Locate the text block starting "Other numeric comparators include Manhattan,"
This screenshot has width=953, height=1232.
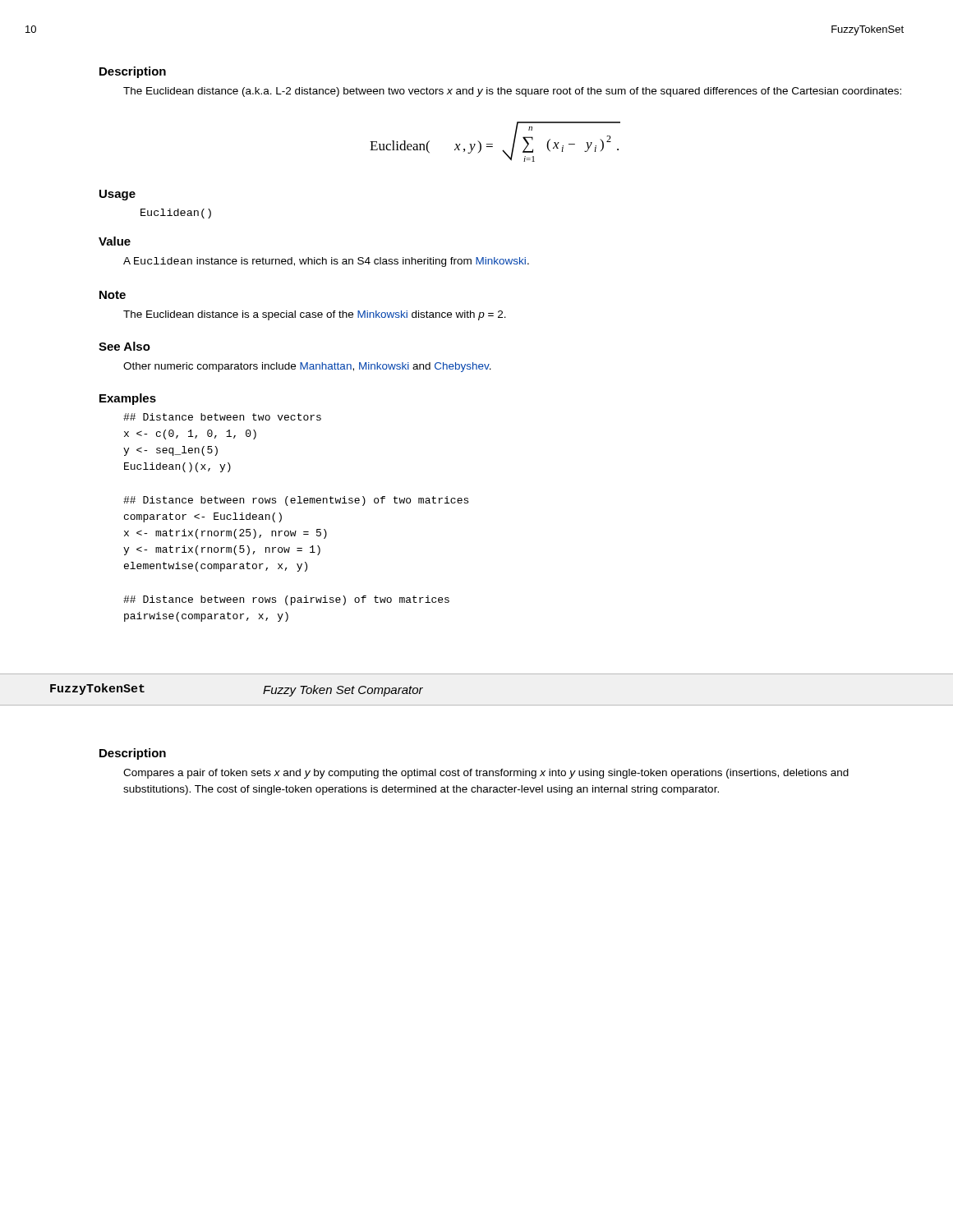pyautogui.click(x=307, y=366)
